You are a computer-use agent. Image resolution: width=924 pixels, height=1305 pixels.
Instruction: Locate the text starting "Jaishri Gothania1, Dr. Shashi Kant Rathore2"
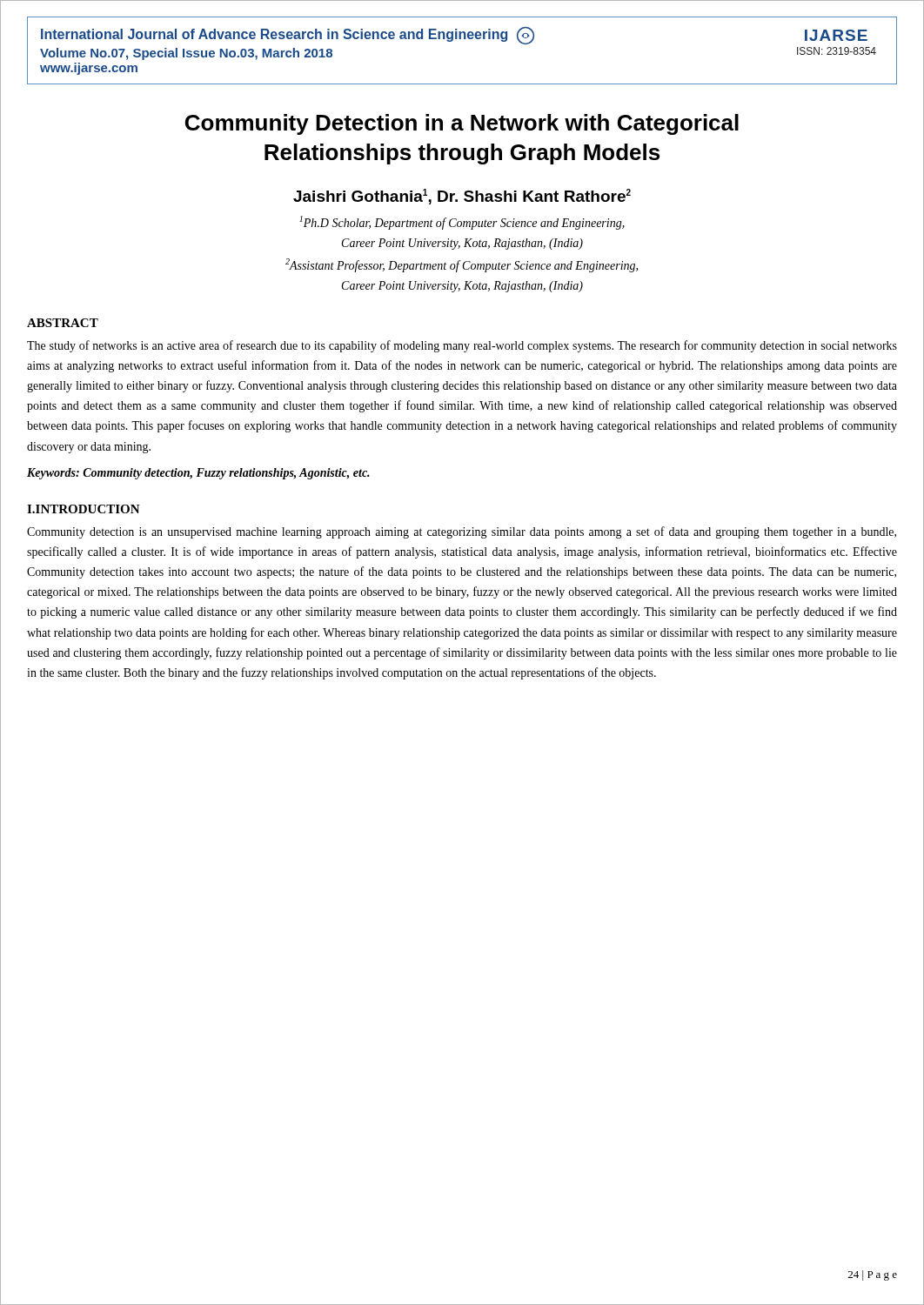(x=462, y=196)
